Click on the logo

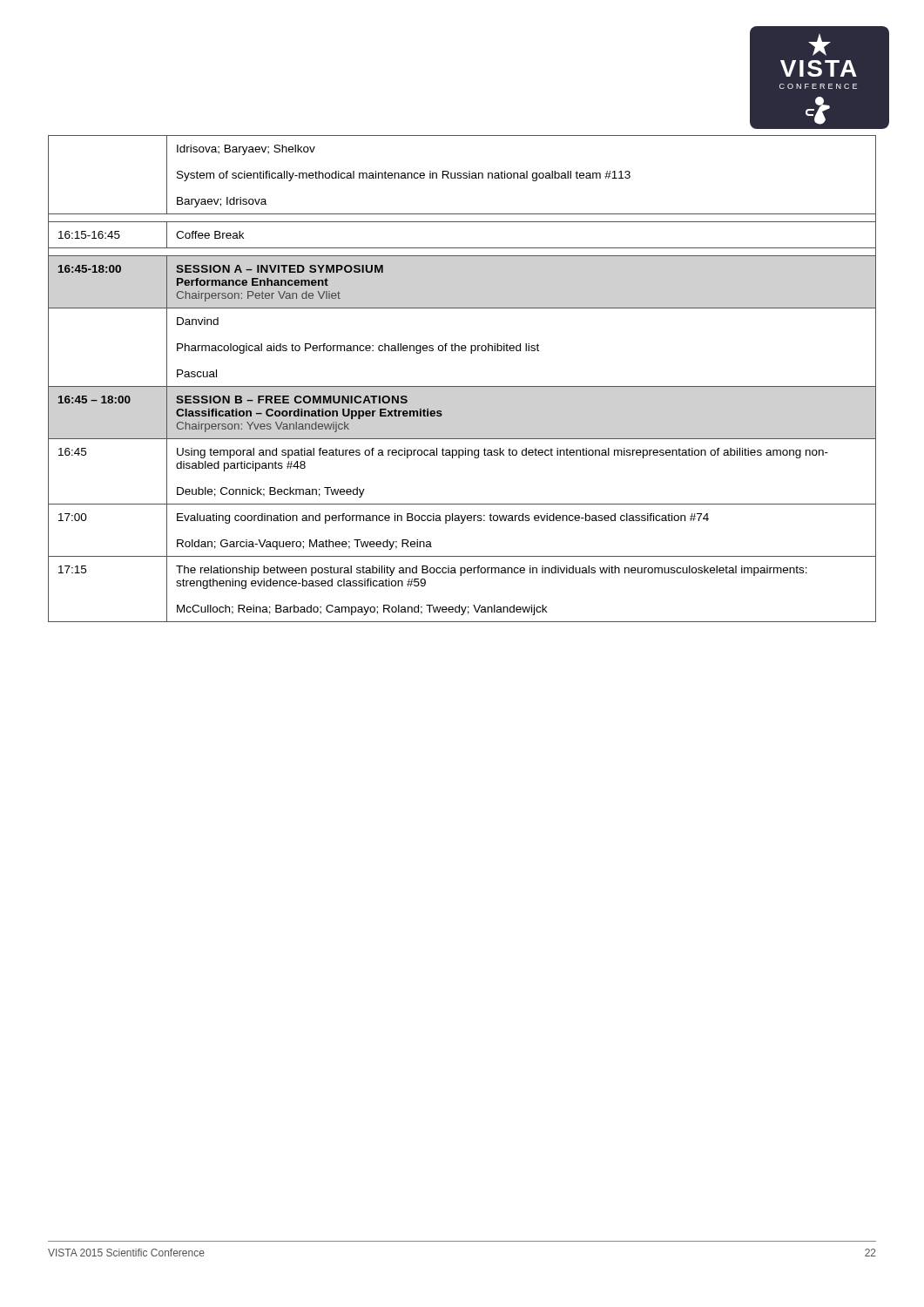click(x=819, y=78)
